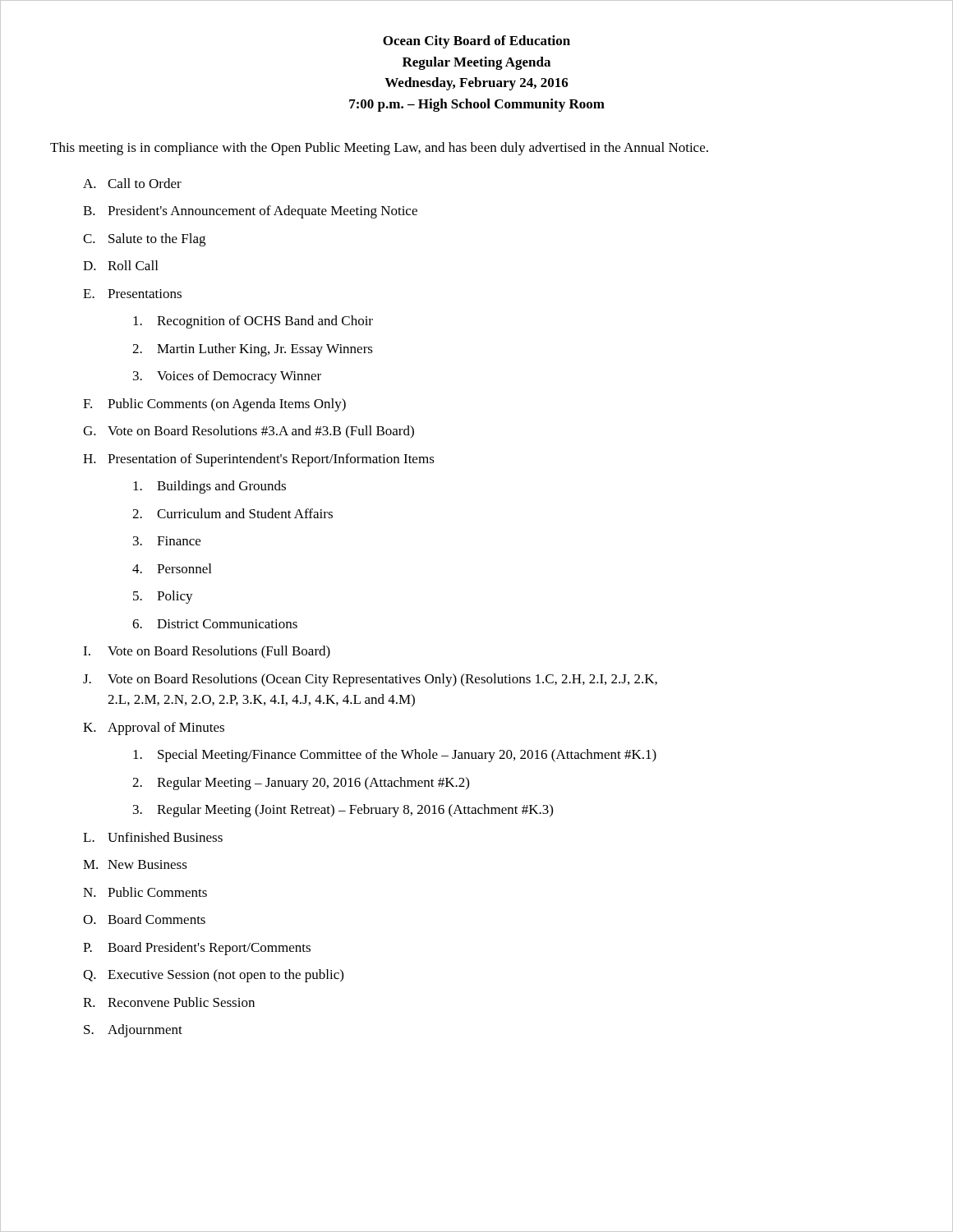Click on the list item with the text "F. Public Comments (on Agenda Items Only)"
953x1232 pixels.
pos(214,405)
